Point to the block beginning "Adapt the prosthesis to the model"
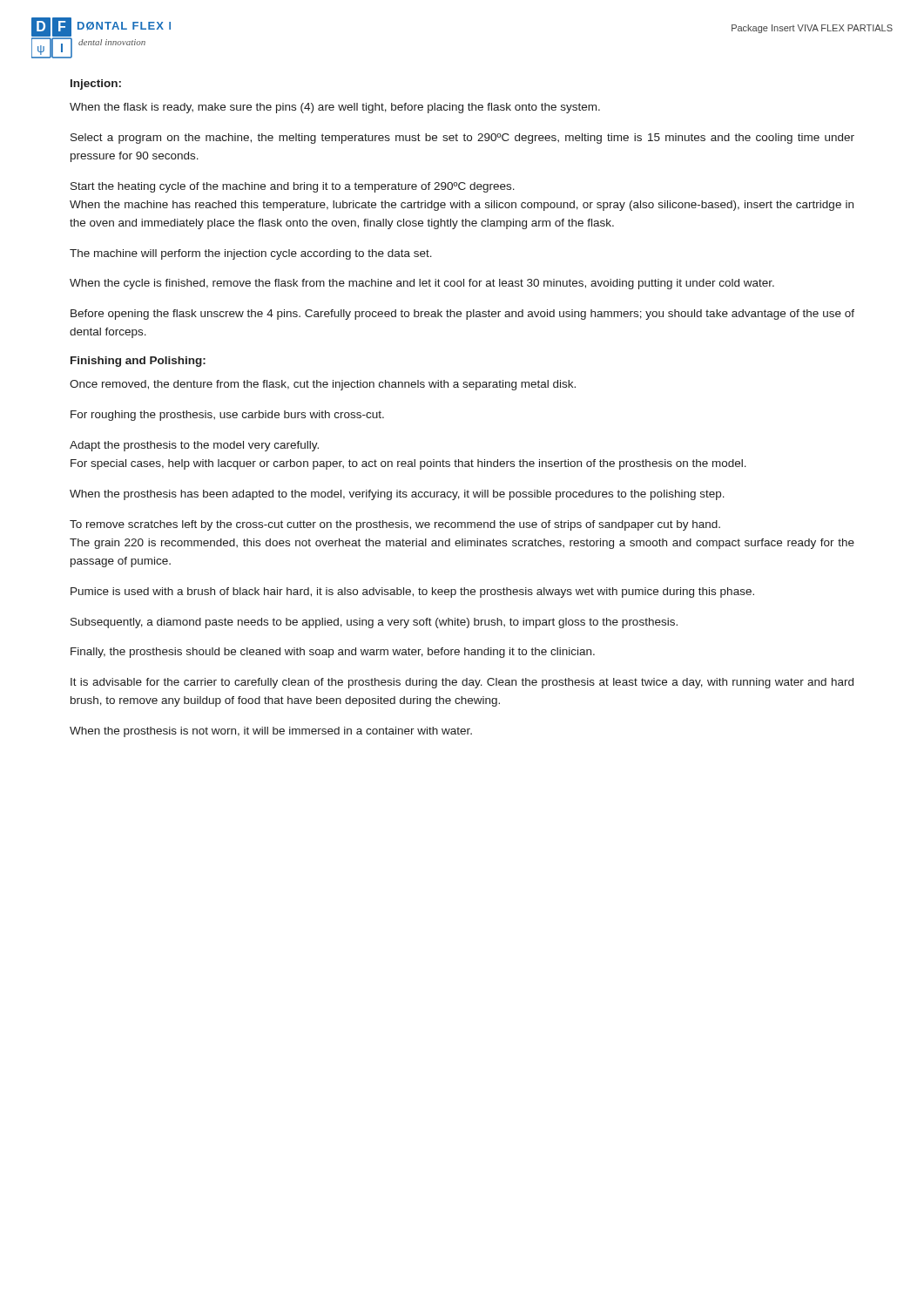This screenshot has width=924, height=1307. [408, 454]
